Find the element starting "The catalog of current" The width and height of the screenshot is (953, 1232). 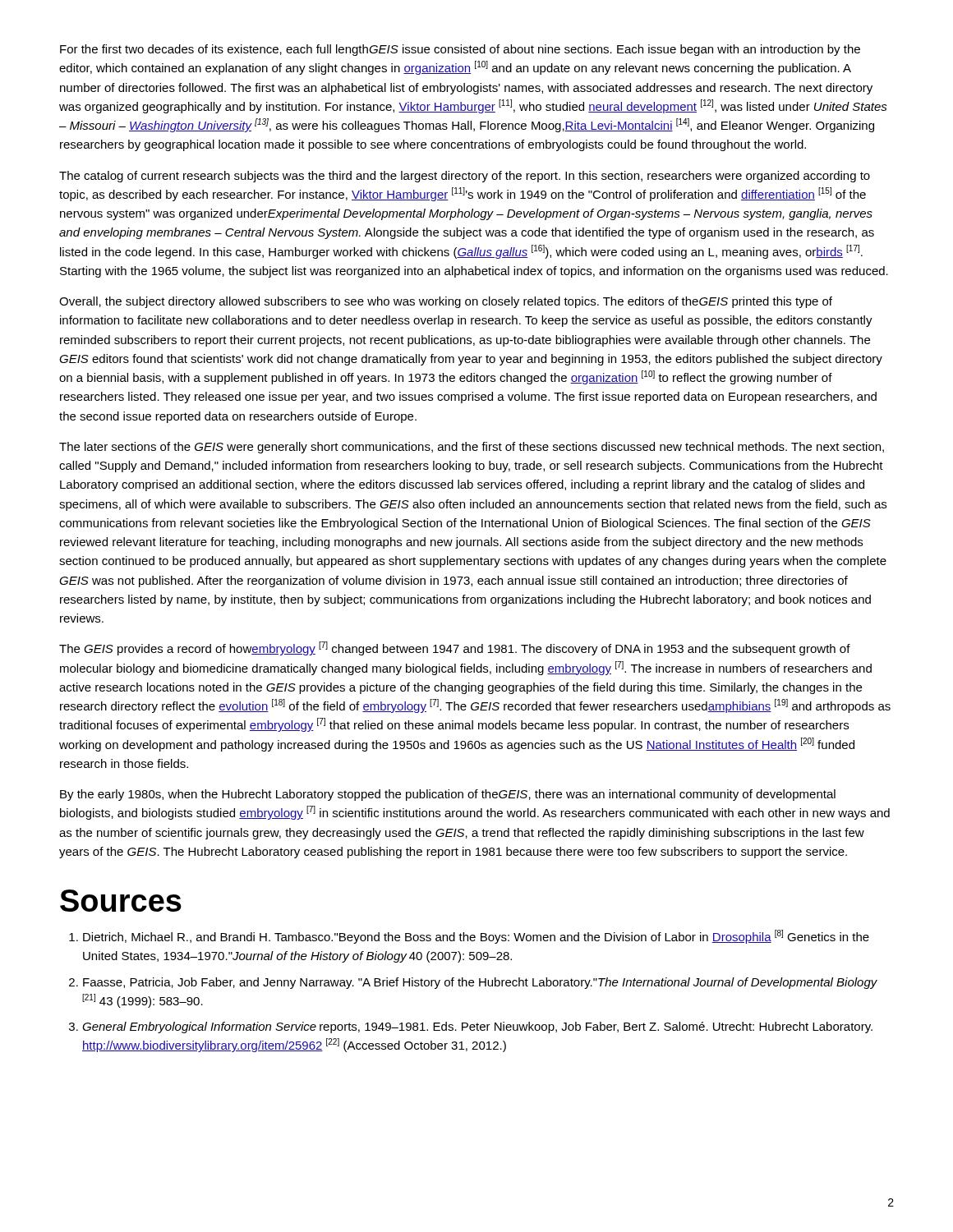(x=474, y=223)
